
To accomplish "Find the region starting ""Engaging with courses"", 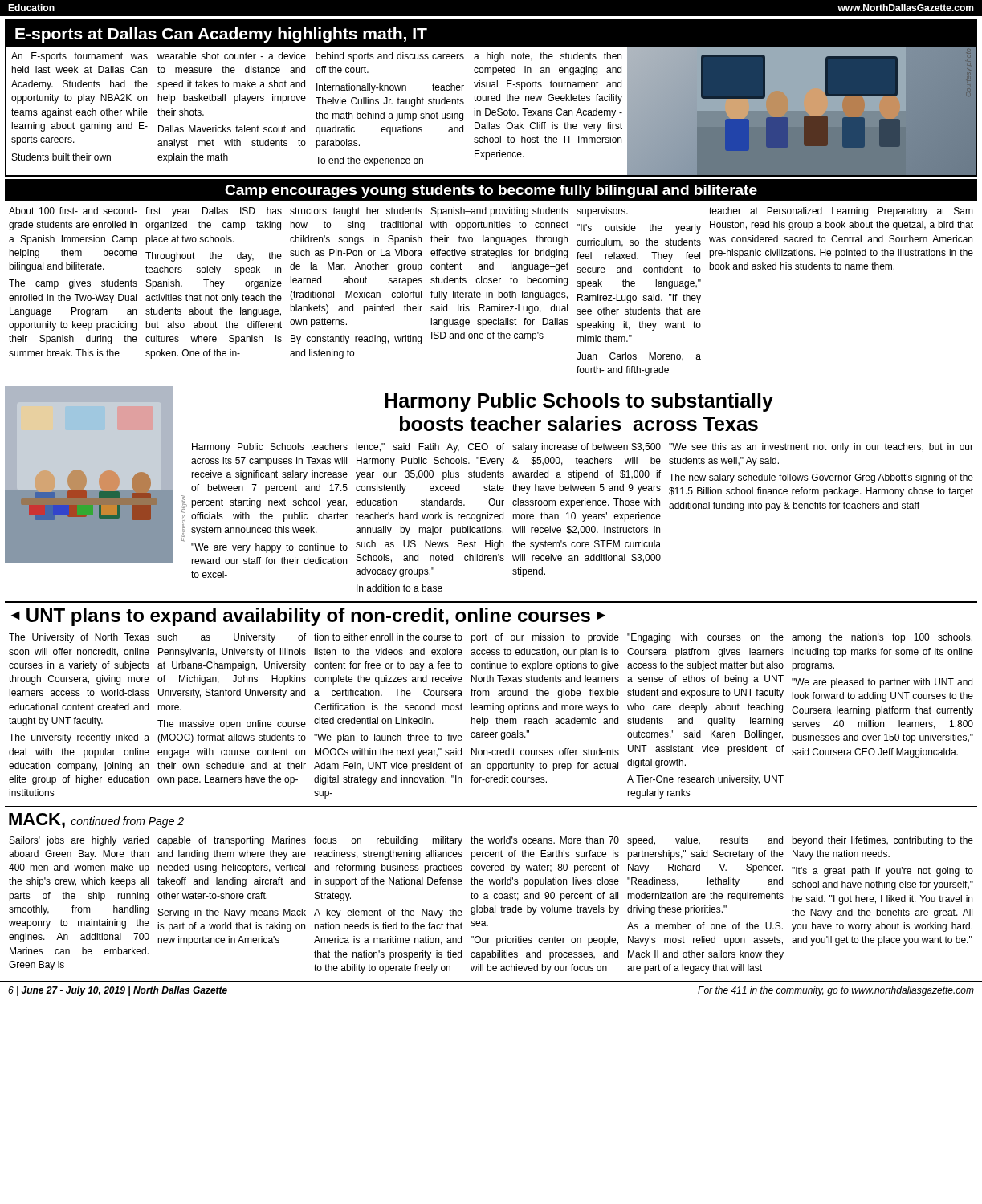I will [705, 716].
